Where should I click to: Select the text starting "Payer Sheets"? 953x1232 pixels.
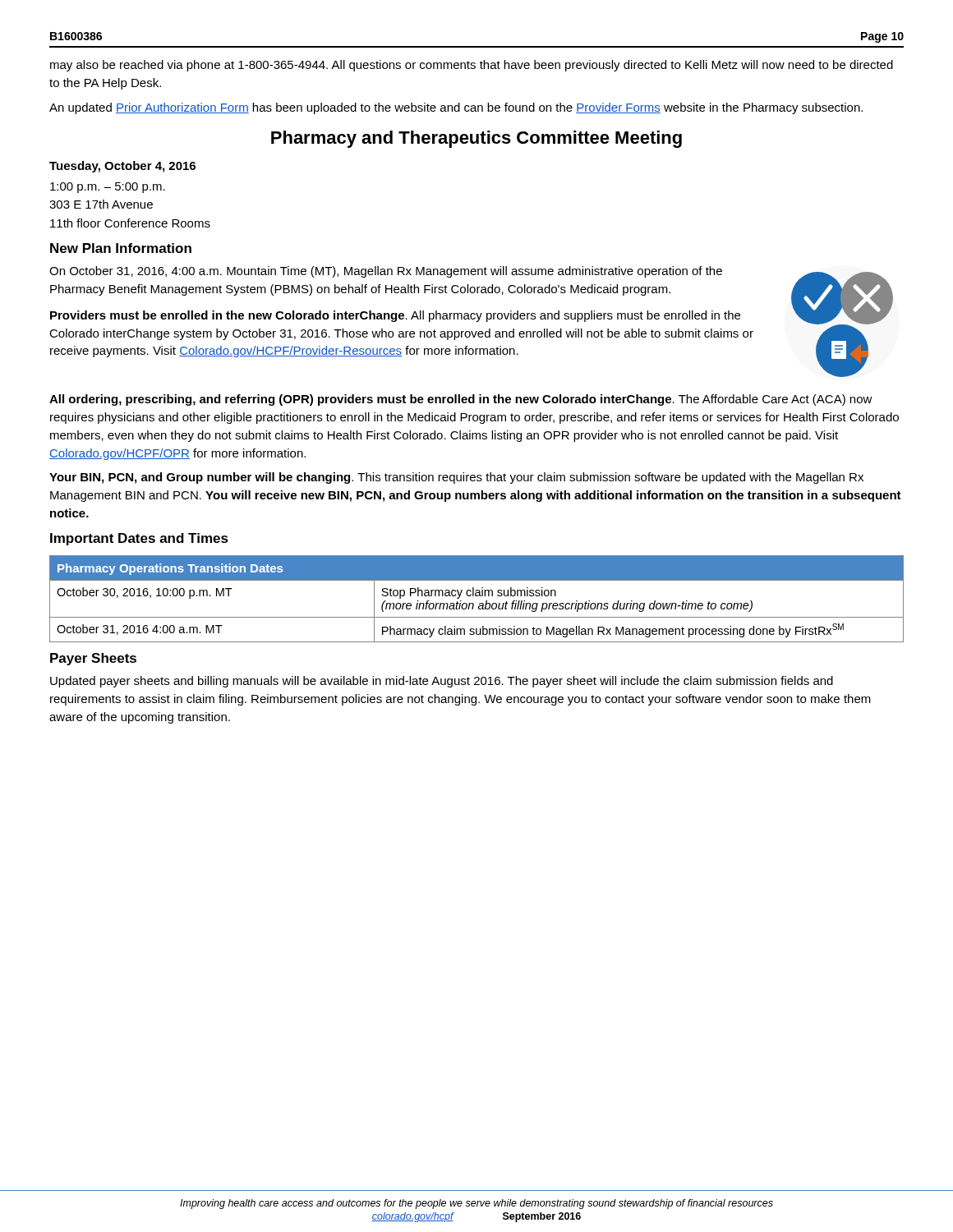pyautogui.click(x=93, y=659)
